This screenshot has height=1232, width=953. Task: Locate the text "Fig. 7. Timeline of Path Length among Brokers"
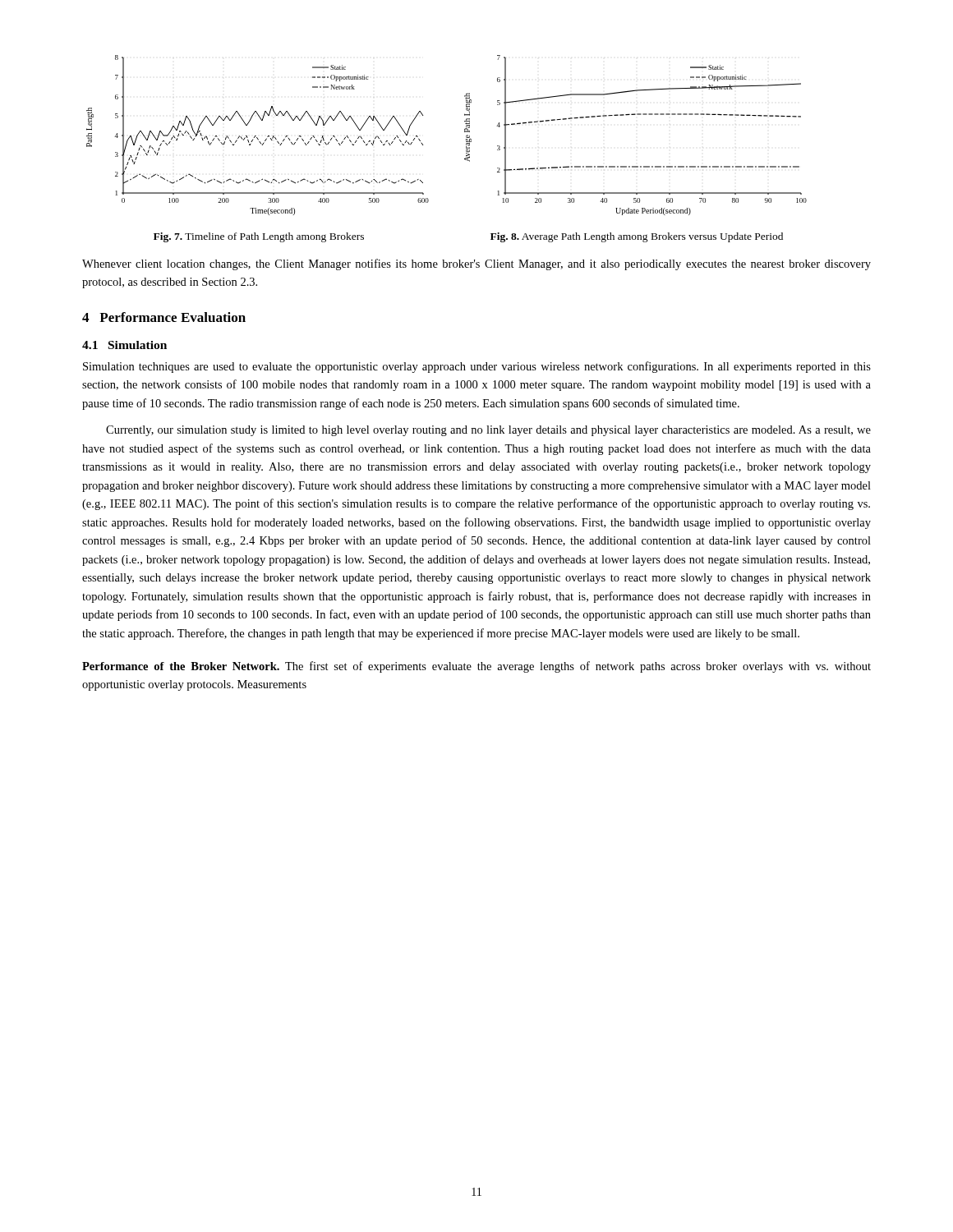point(259,236)
